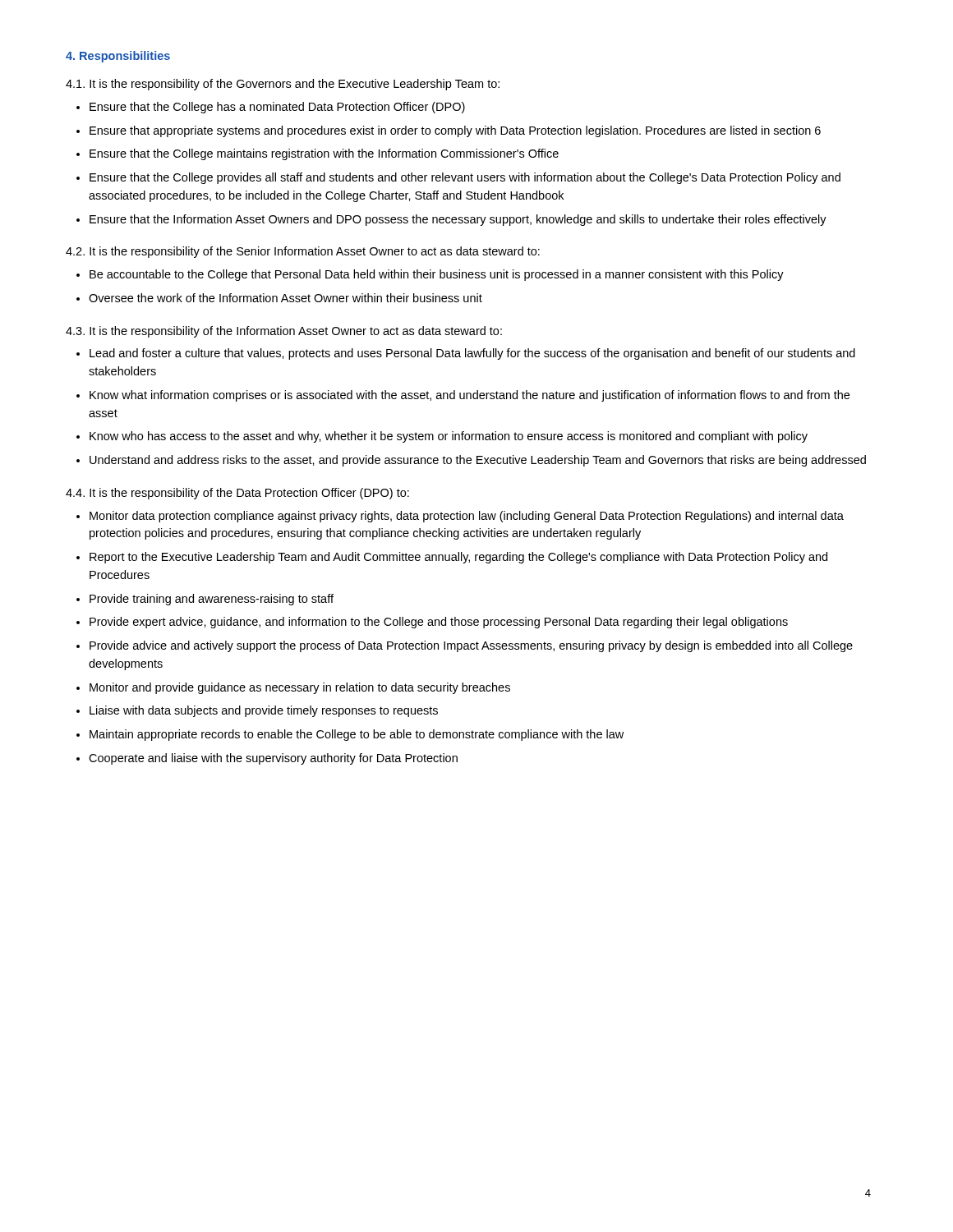Find the block starting "Report to the Executive Leadership"
The height and width of the screenshot is (1232, 953).
pyautogui.click(x=458, y=566)
